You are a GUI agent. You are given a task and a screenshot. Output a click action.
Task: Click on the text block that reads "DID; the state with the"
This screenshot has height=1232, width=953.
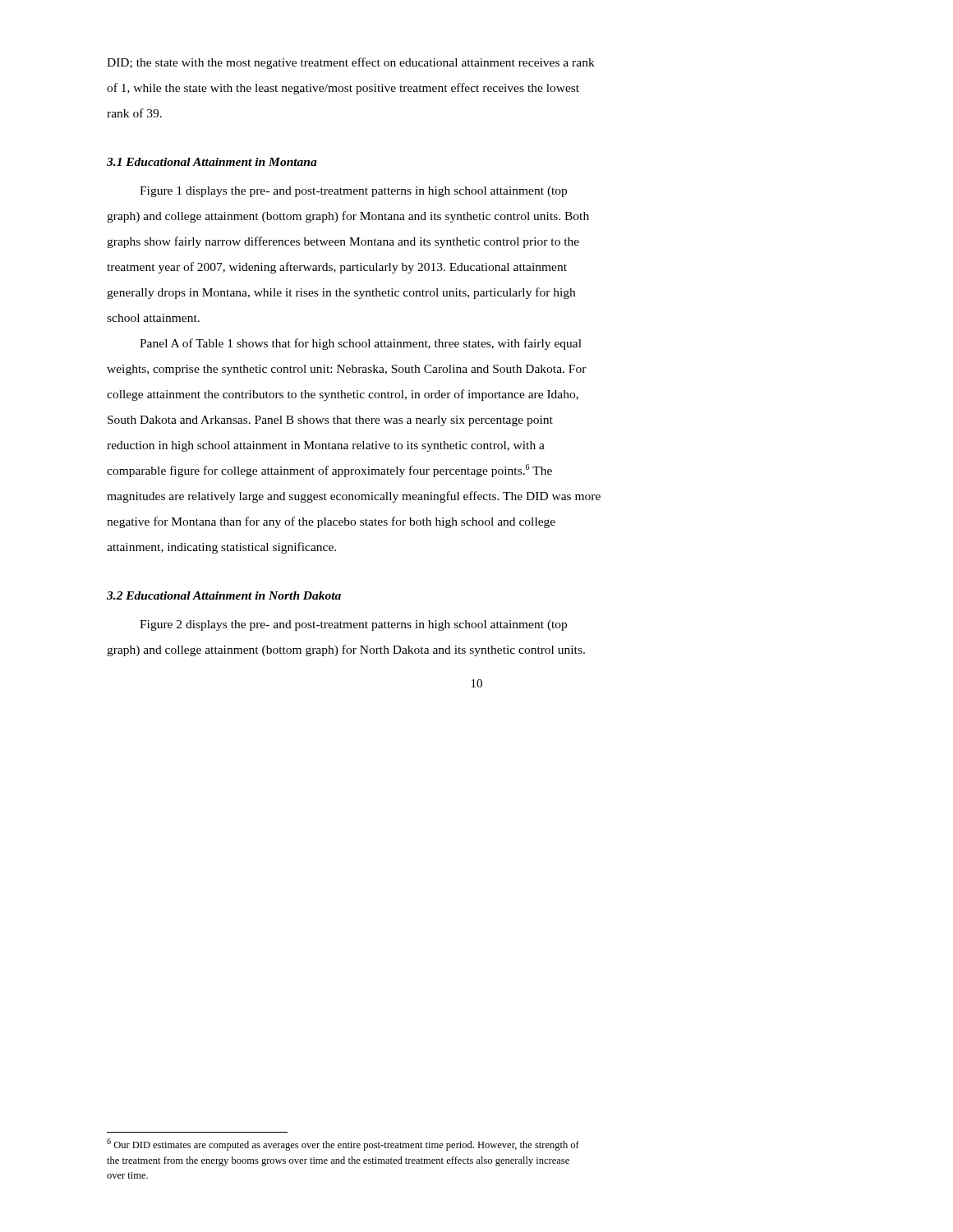coord(476,87)
